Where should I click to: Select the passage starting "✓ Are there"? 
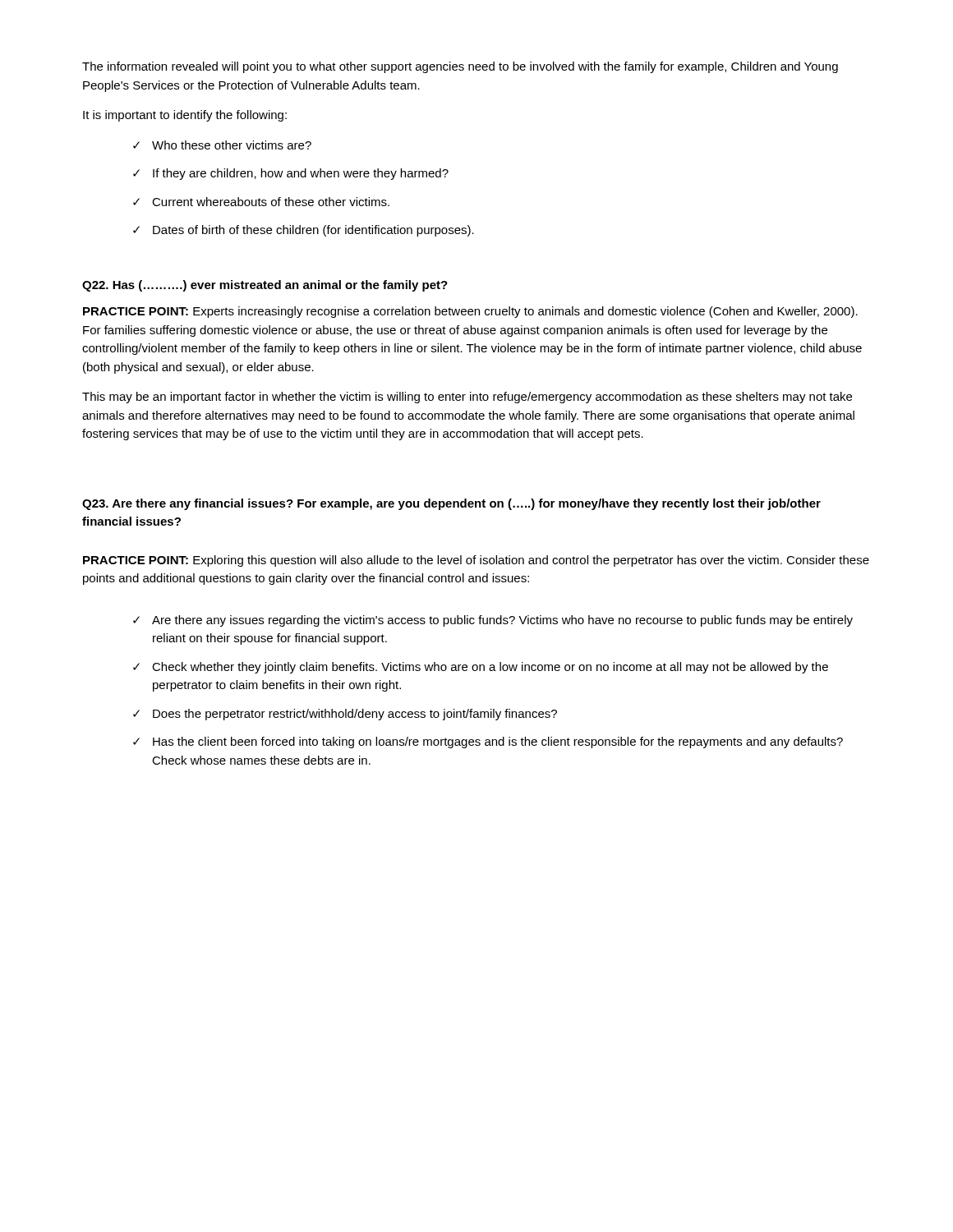[x=501, y=629]
